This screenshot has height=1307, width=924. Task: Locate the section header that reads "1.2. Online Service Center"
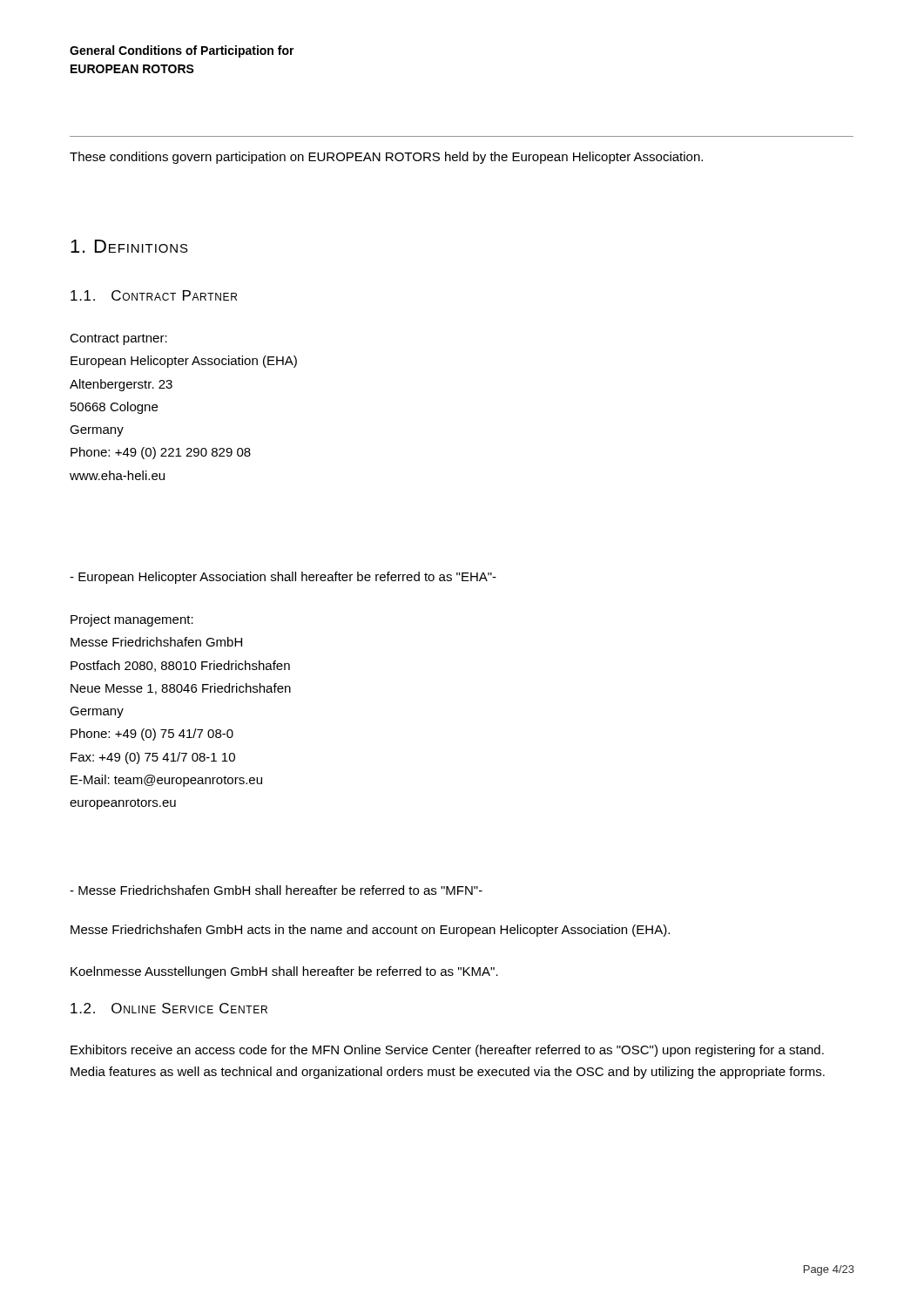pyautogui.click(x=169, y=1008)
